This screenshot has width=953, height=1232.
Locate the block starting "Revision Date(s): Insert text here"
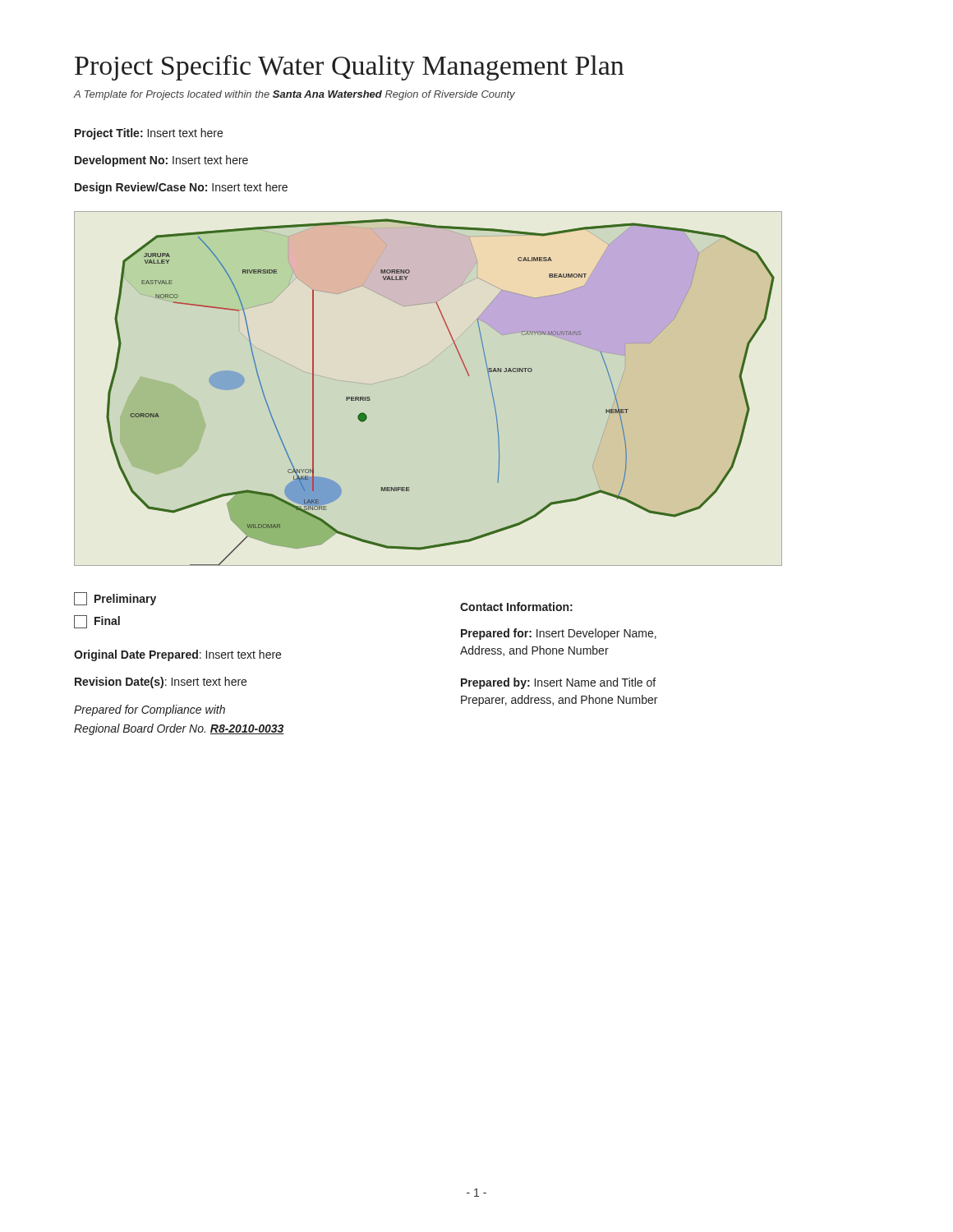pyautogui.click(x=161, y=682)
